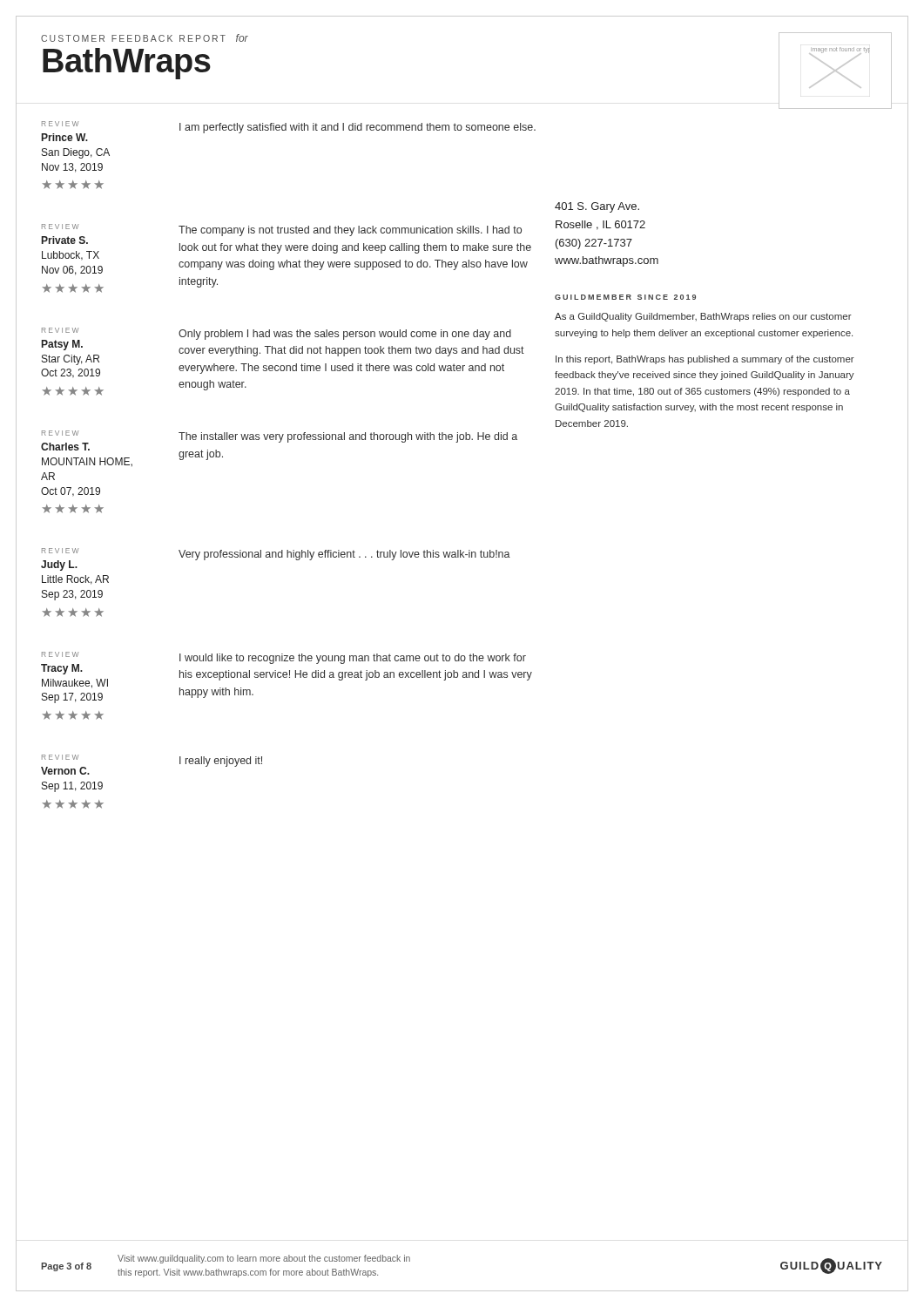This screenshot has width=924, height=1307.
Task: Select the region starting "REVIEW Judy L."
Action: click(x=276, y=559)
